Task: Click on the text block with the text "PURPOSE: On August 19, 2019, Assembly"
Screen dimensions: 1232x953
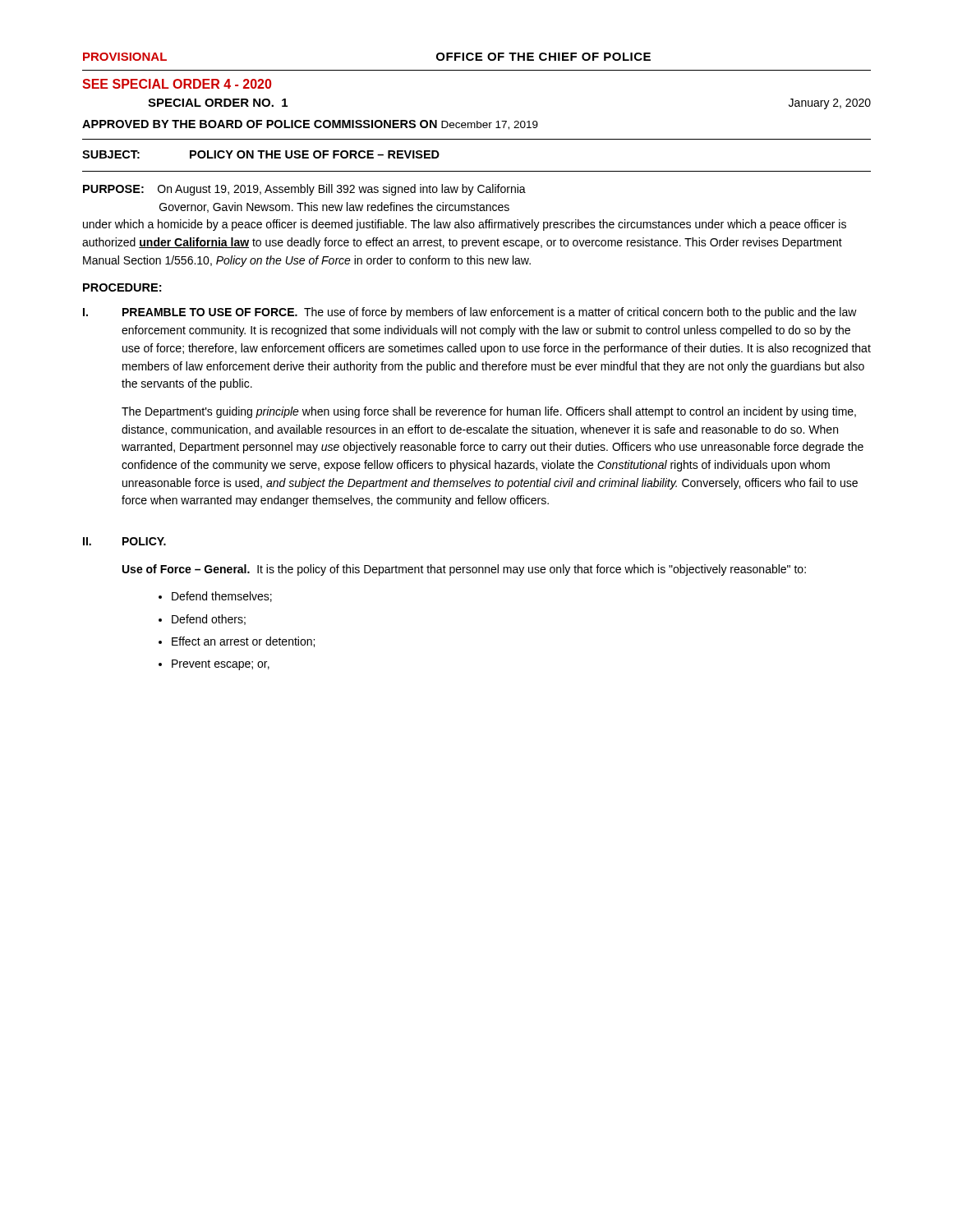Action: 464,225
